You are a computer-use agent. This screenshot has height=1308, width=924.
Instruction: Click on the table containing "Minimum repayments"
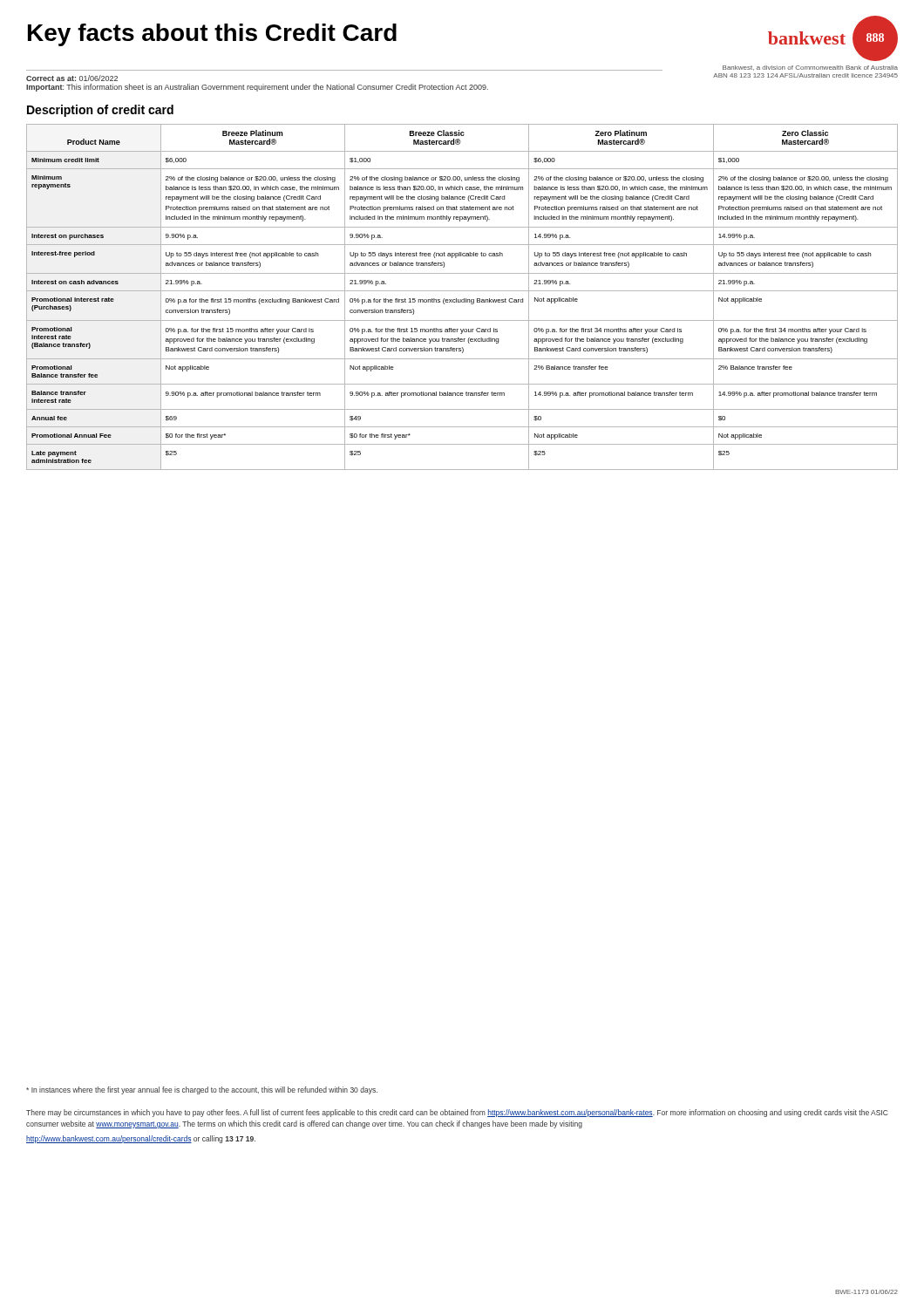click(462, 297)
